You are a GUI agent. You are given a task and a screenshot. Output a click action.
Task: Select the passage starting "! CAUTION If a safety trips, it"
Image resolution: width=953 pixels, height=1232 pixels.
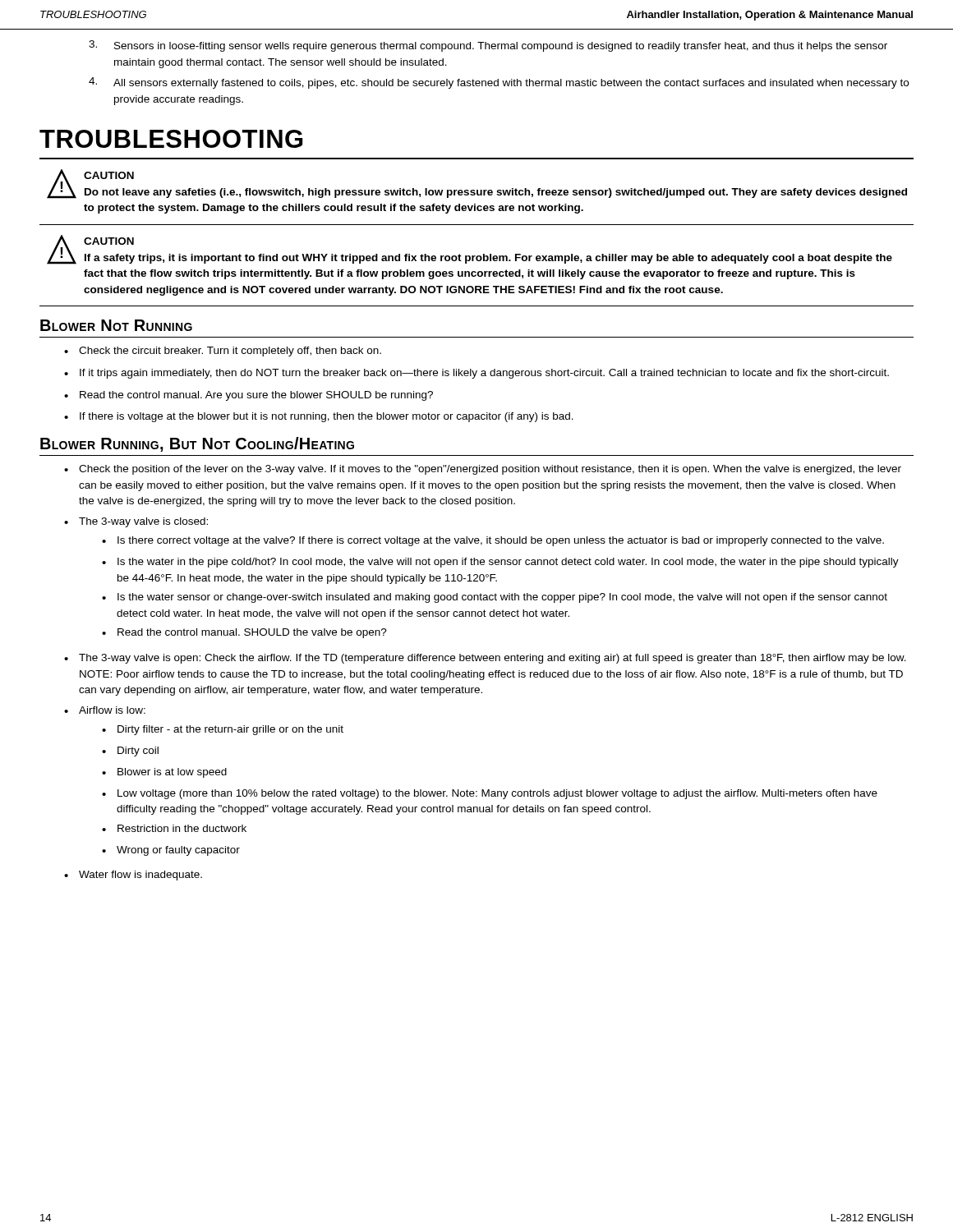[x=476, y=265]
